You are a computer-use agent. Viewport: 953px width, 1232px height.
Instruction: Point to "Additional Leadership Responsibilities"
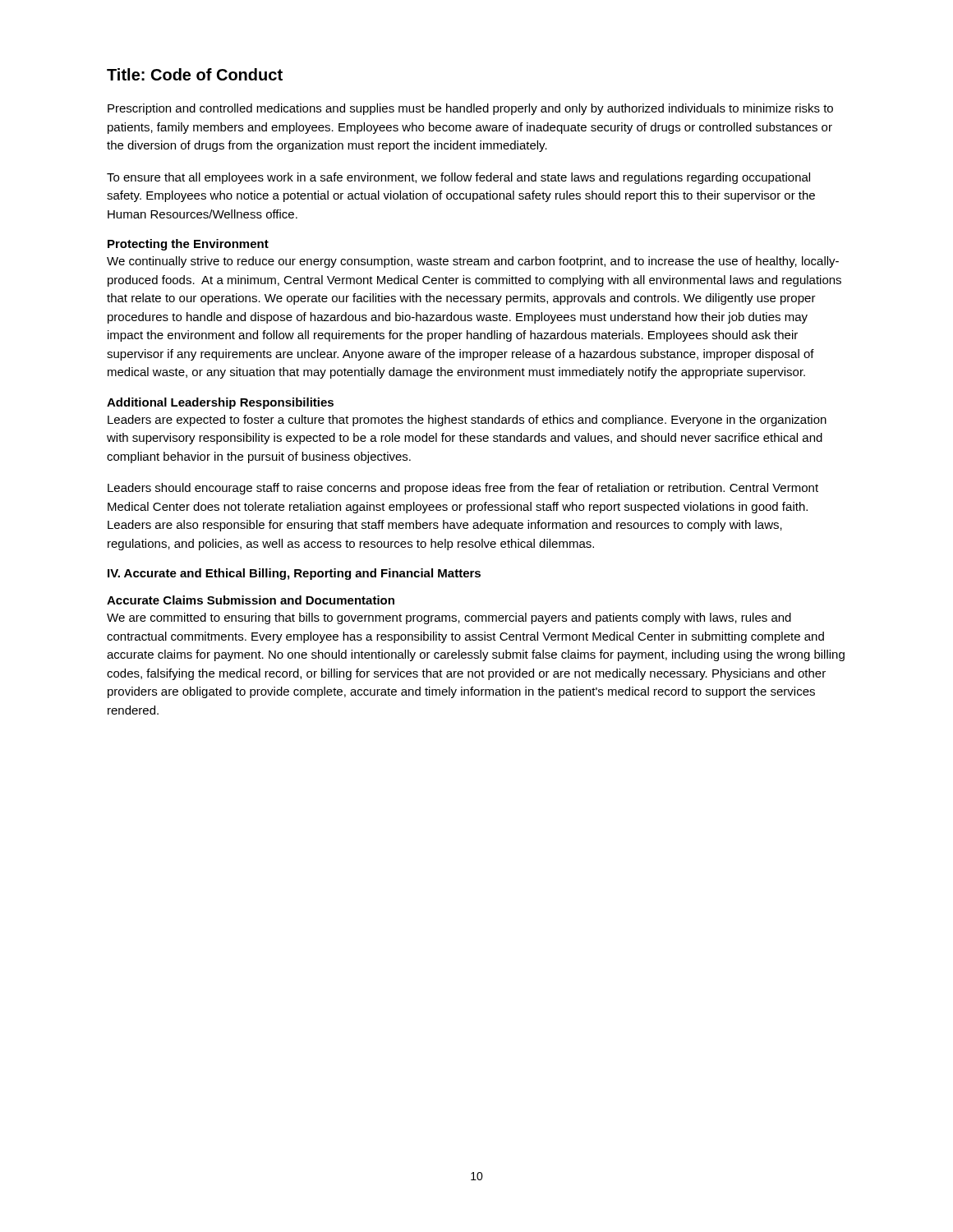coord(220,402)
